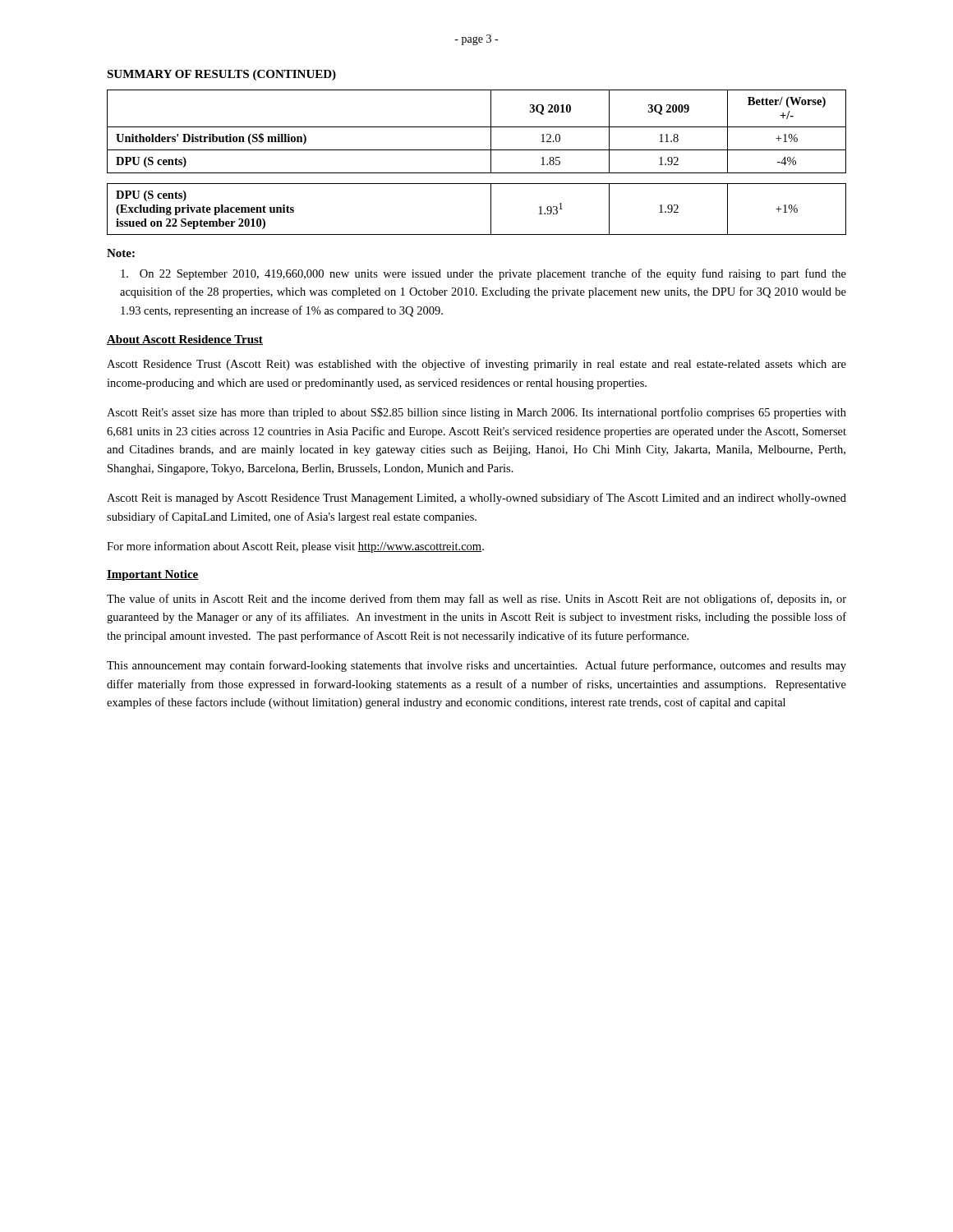Locate the list item with the text "On 22 September 2010, 419,660,000 new units"
This screenshot has height=1232, width=953.
click(483, 292)
